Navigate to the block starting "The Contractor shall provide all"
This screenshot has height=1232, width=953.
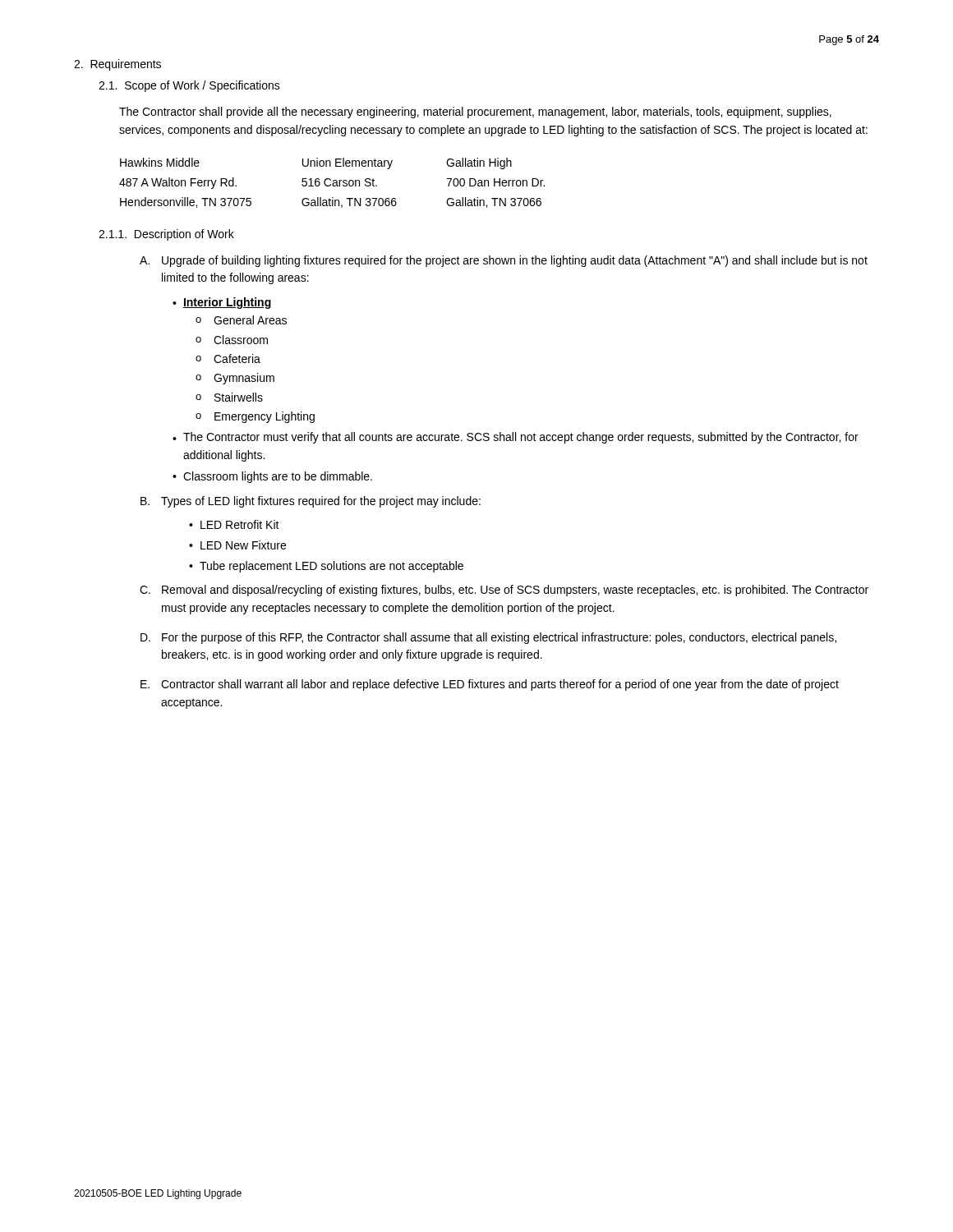click(494, 121)
